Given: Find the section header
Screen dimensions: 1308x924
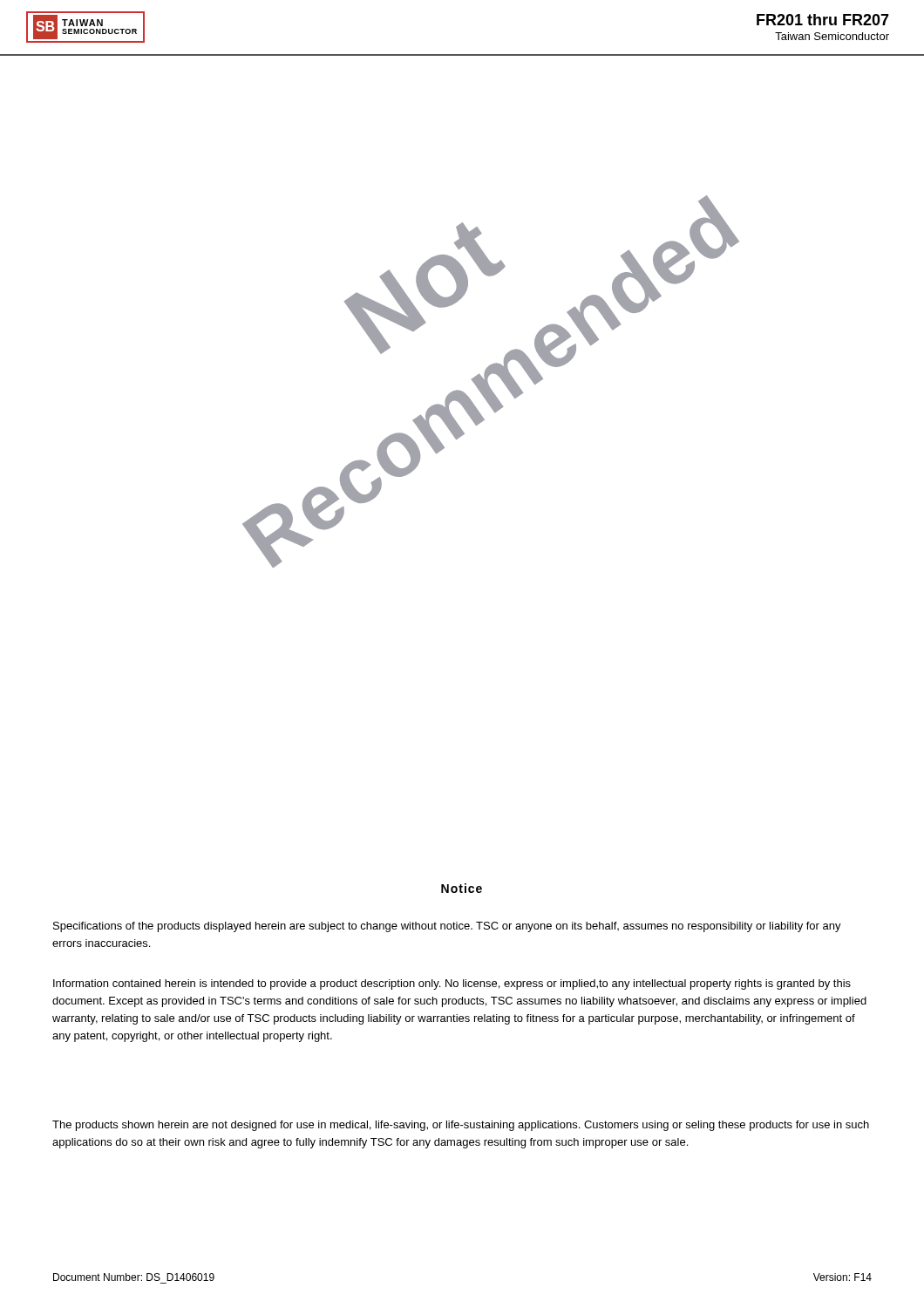Looking at the screenshot, I should (x=462, y=889).
